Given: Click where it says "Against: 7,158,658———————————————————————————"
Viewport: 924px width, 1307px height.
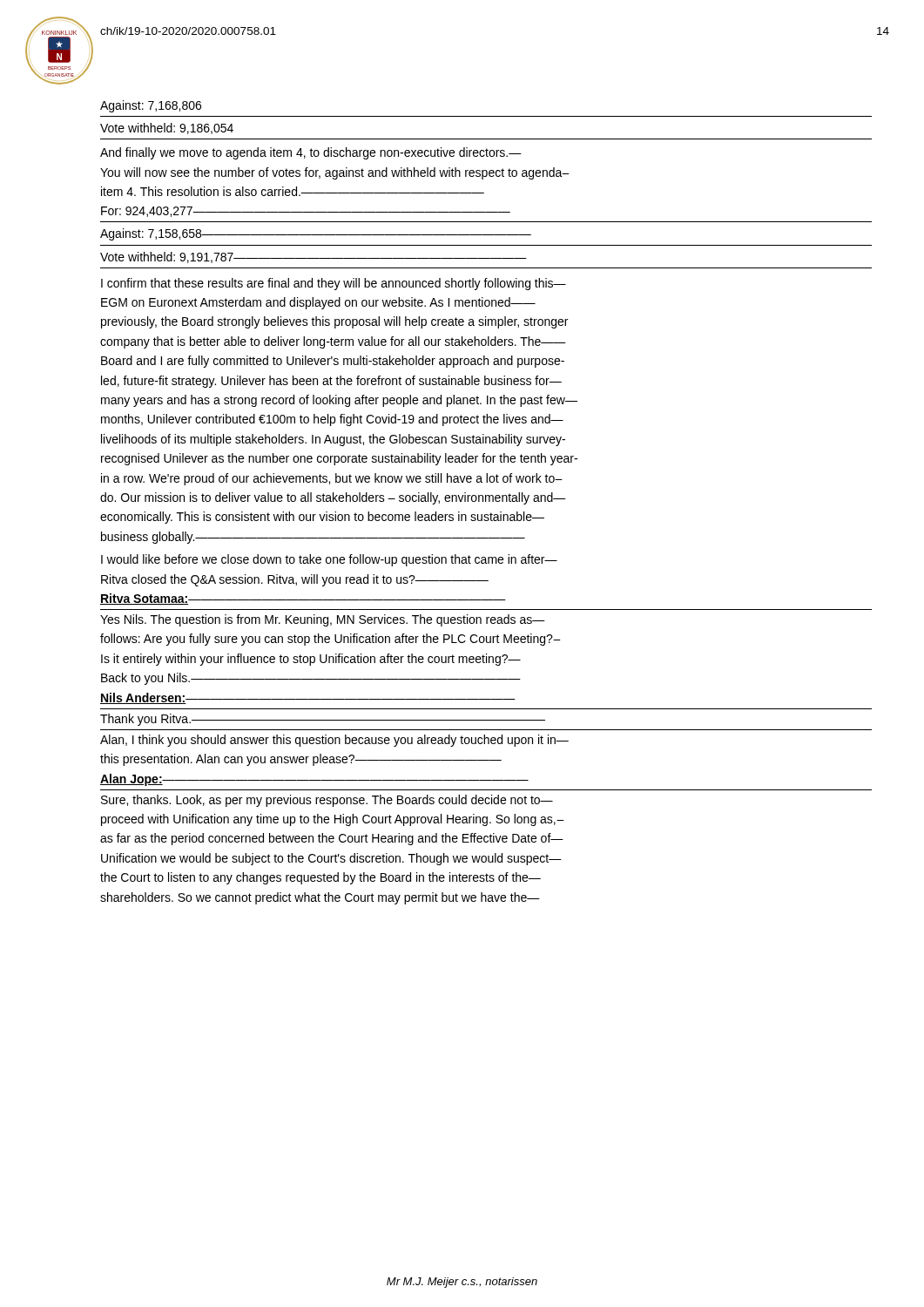Looking at the screenshot, I should [316, 234].
